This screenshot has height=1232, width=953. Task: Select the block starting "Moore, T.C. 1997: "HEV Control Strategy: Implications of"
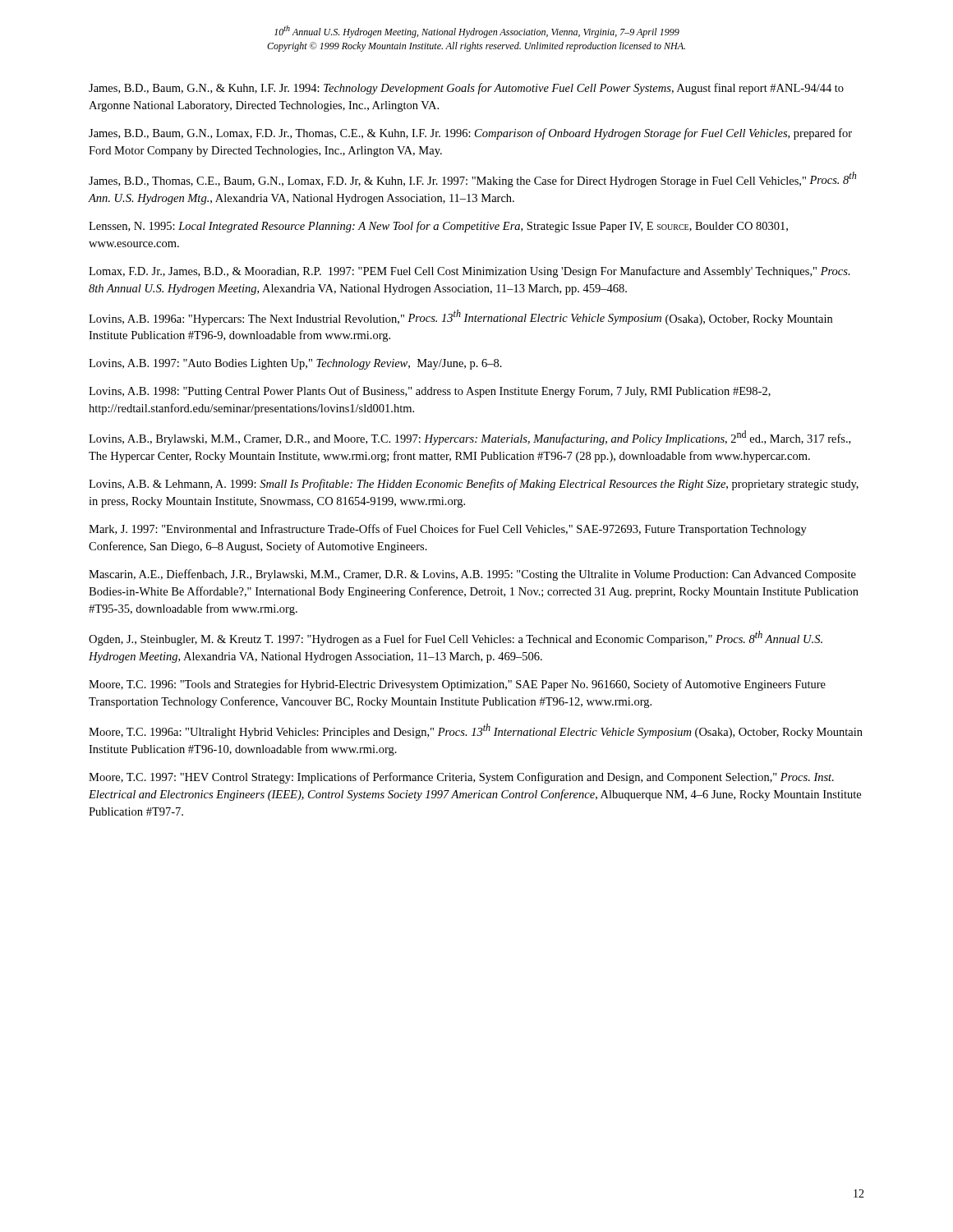475,794
